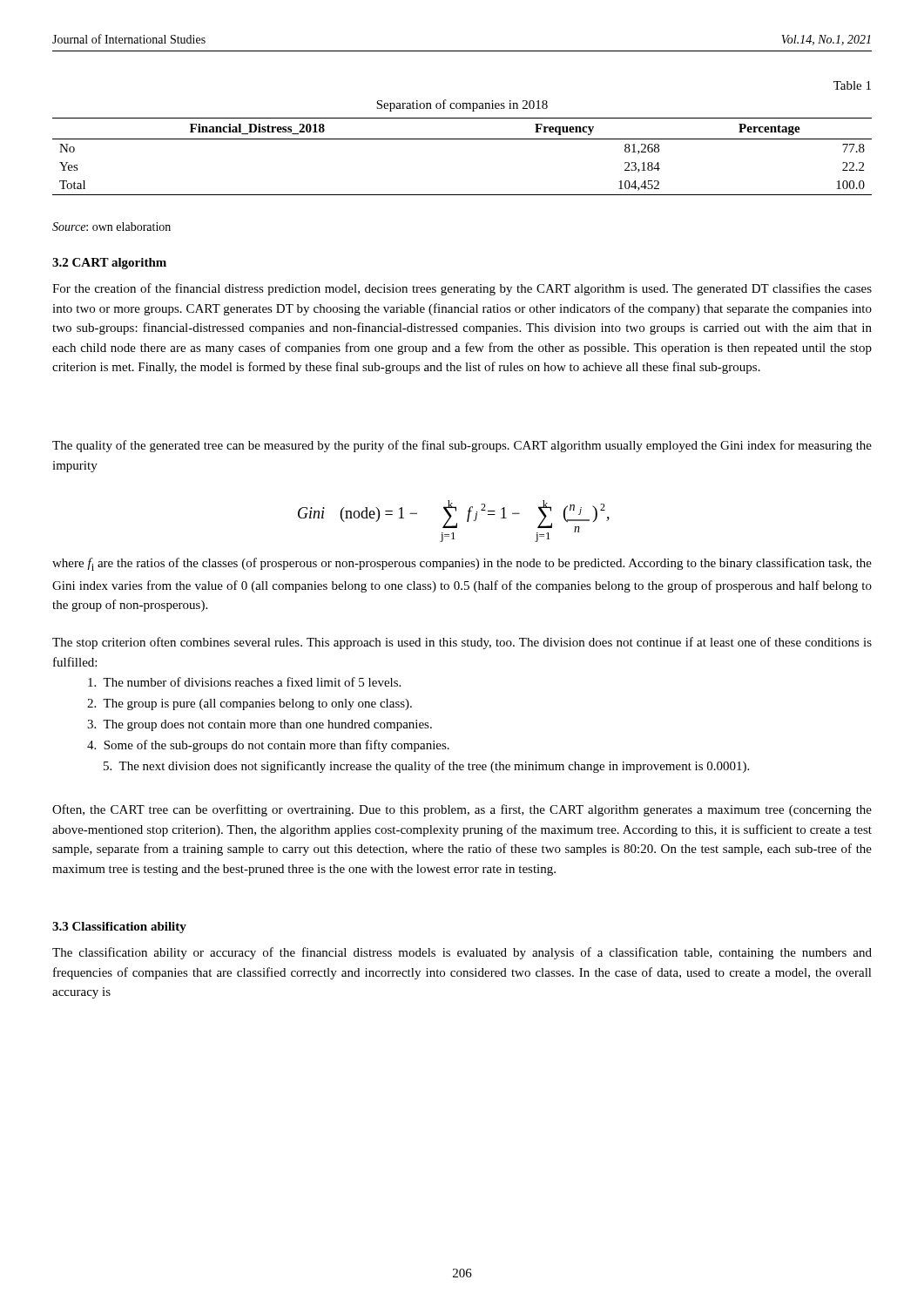This screenshot has height=1307, width=924.
Task: Select the list item with the text "2. The group is pure"
Action: (x=250, y=703)
